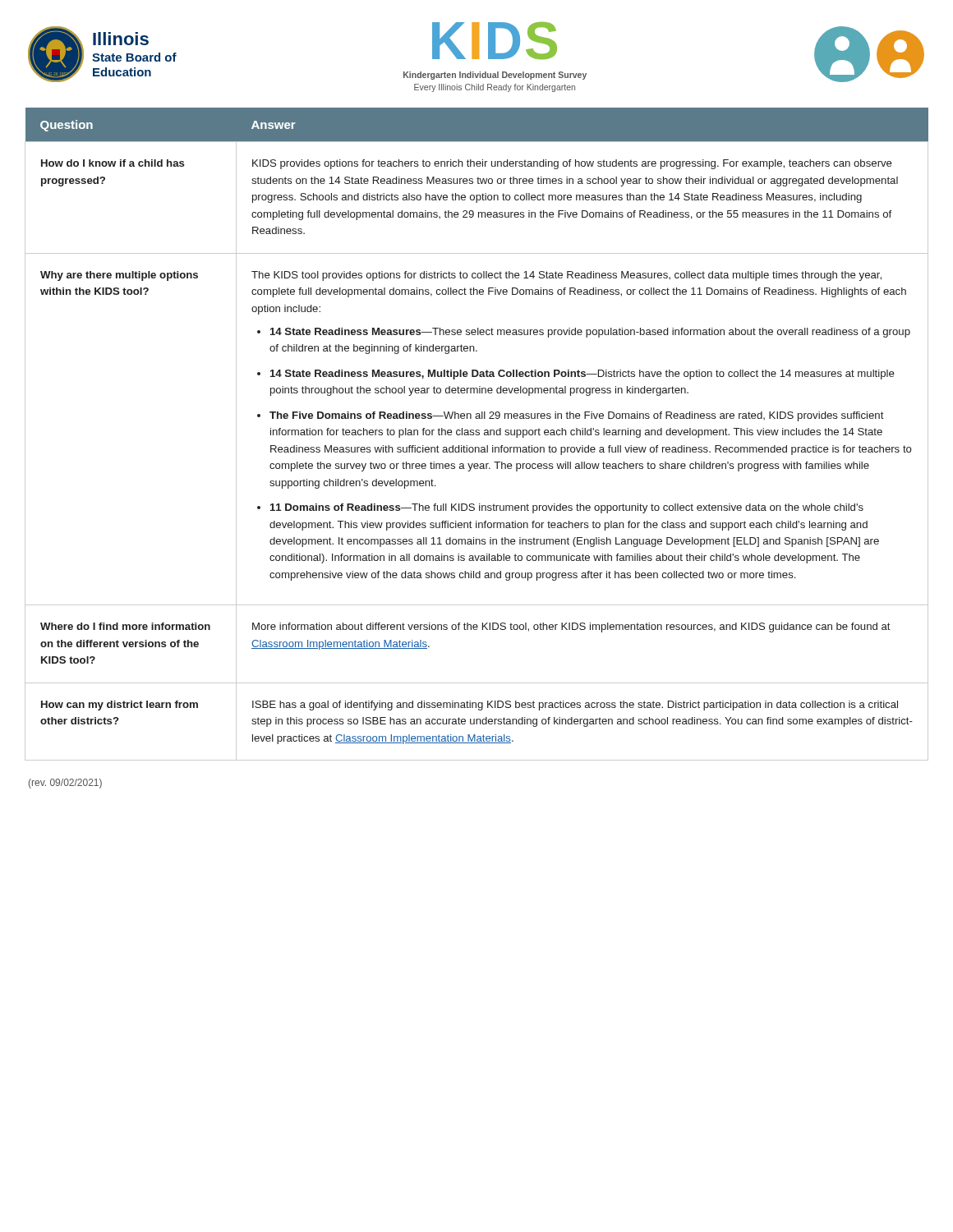Screen dimensions: 1232x953
Task: Select the logo
Action: pyautogui.click(x=476, y=54)
